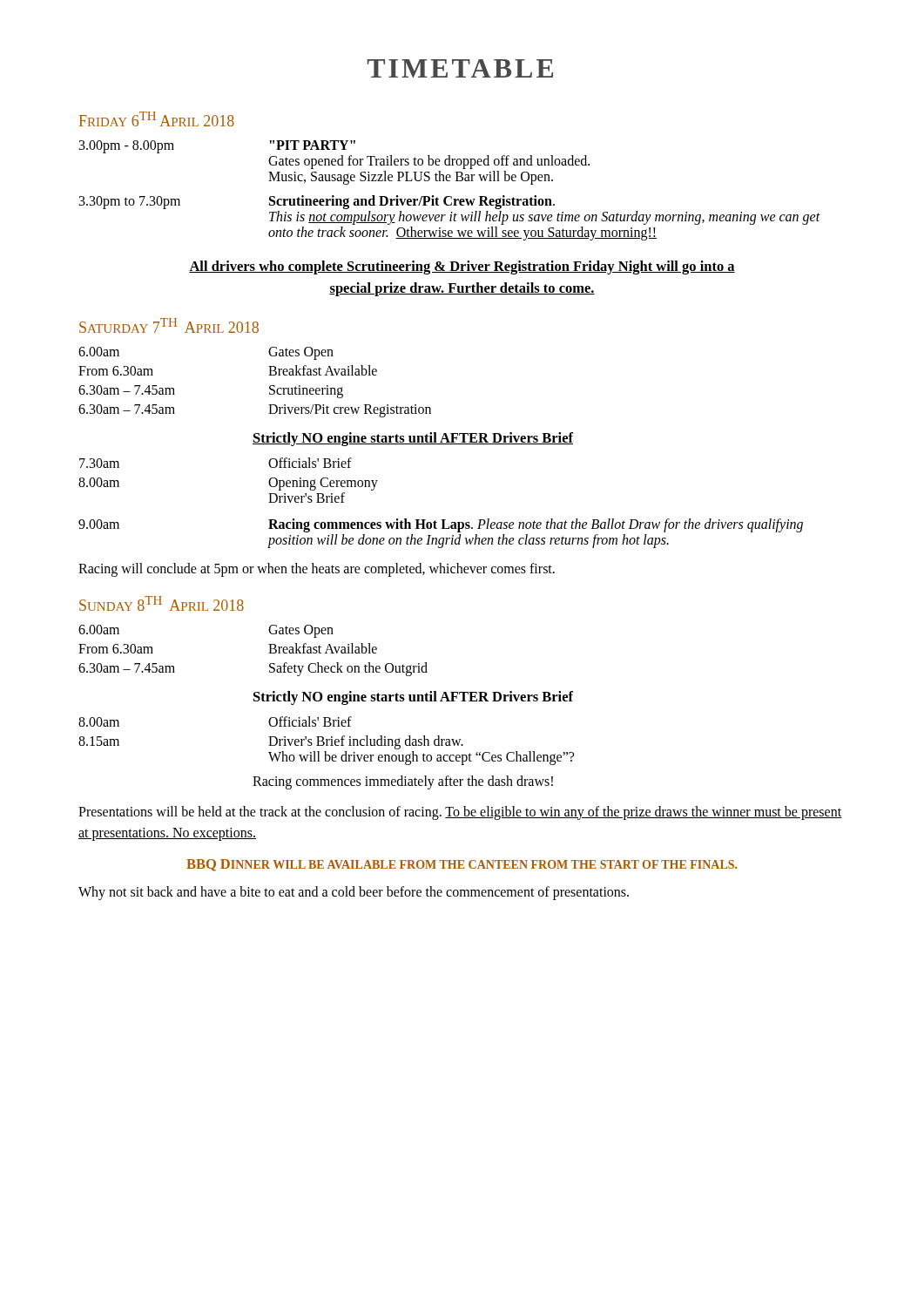Navigate to the region starting "9.00am Racing commences with Hot Laps. Please note"
This screenshot has height=1307, width=924.
pos(462,532)
